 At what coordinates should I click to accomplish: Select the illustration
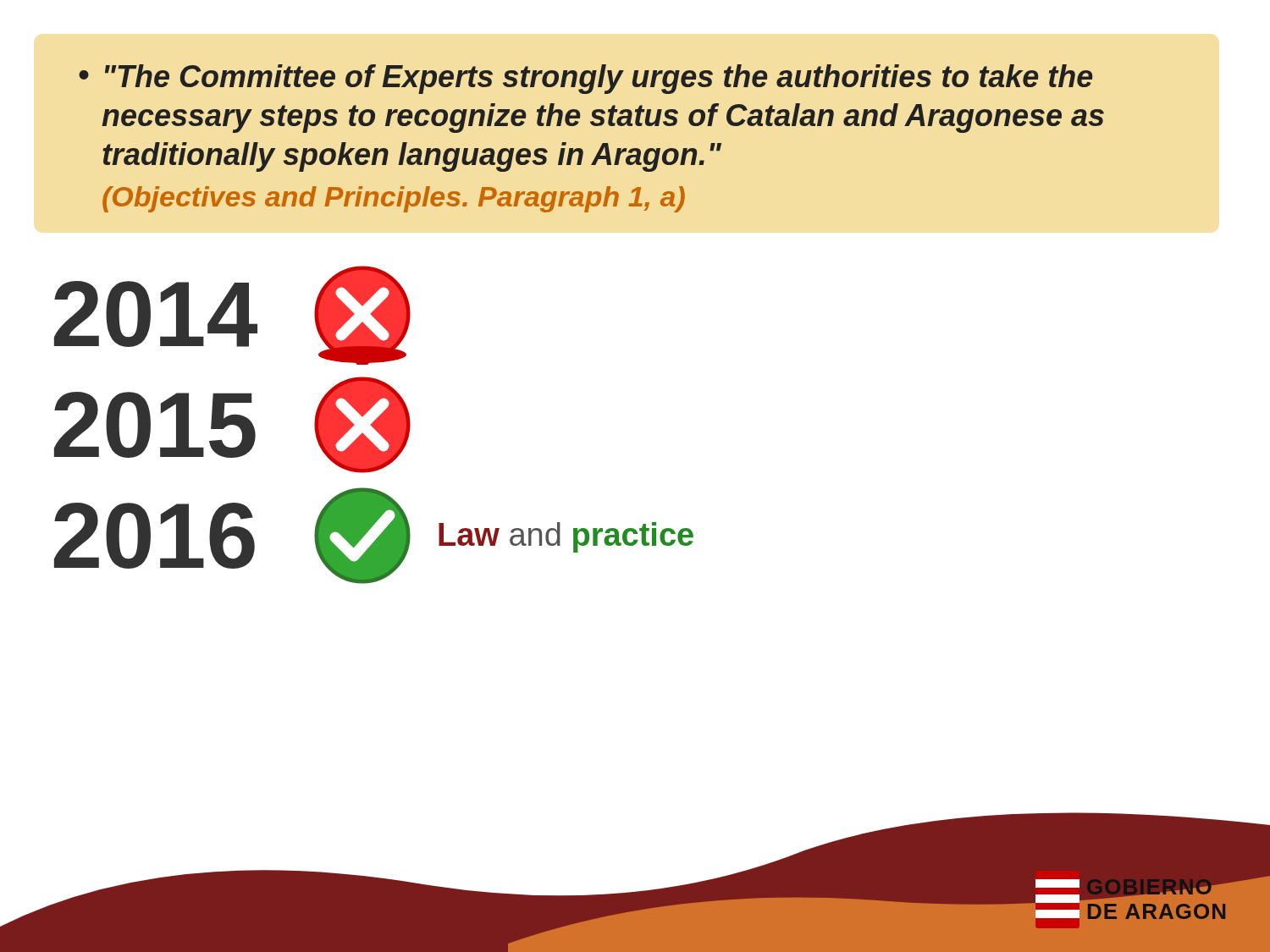point(635,863)
